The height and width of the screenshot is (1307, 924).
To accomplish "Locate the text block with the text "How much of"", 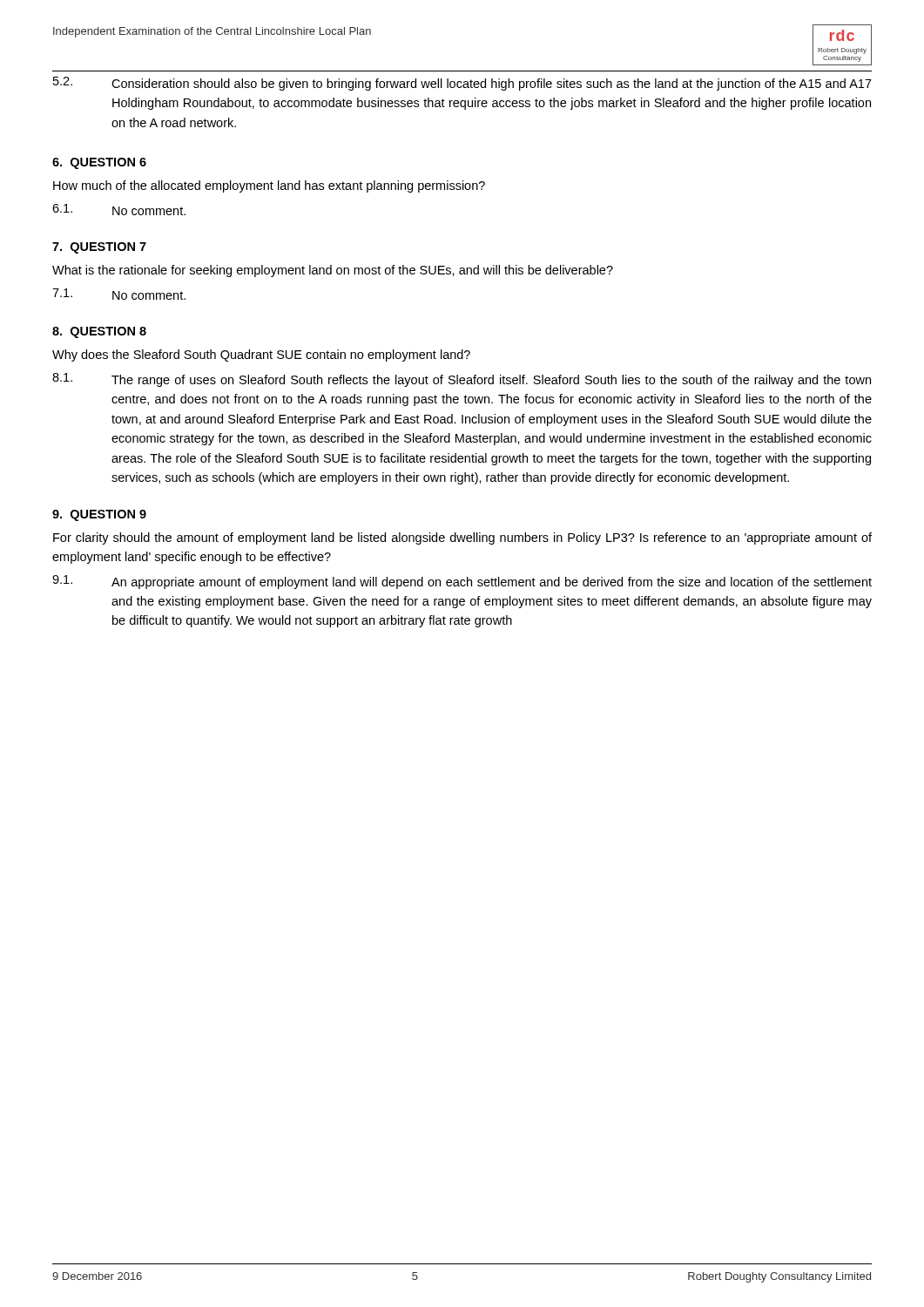I will (x=269, y=186).
